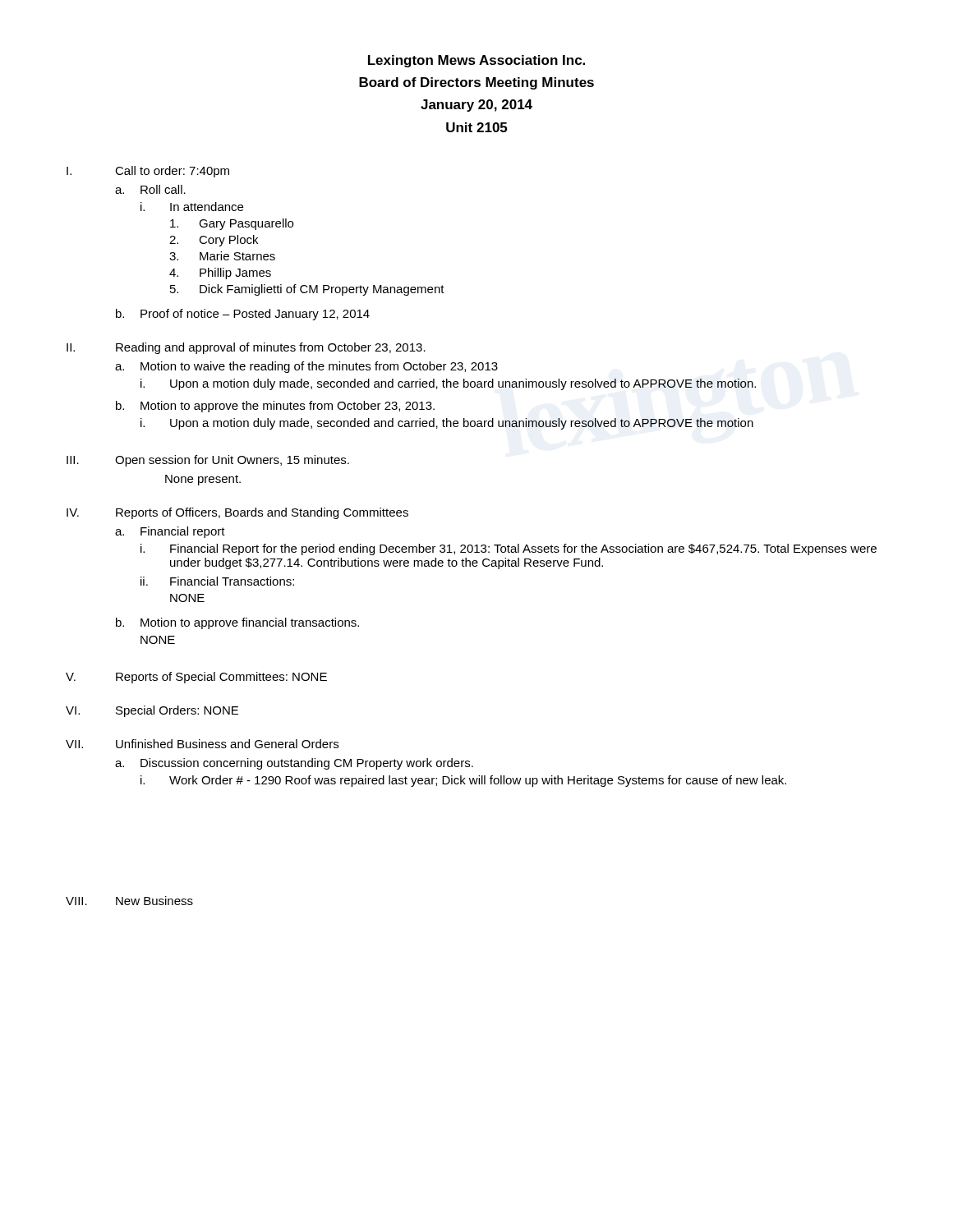Find the region starting "II. Reading and approval of minutes from"

476,389
